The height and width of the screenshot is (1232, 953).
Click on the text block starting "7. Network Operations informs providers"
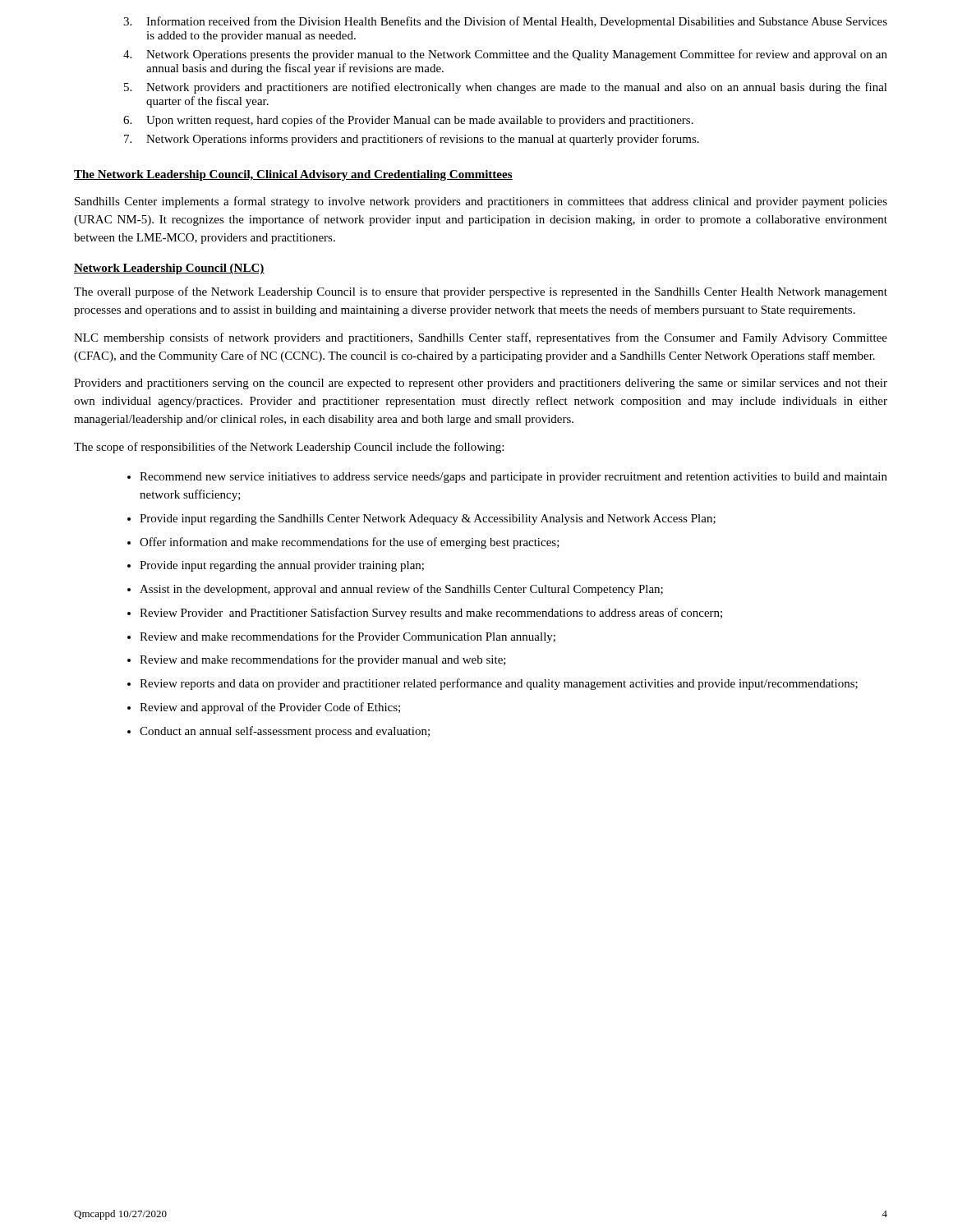(x=505, y=139)
